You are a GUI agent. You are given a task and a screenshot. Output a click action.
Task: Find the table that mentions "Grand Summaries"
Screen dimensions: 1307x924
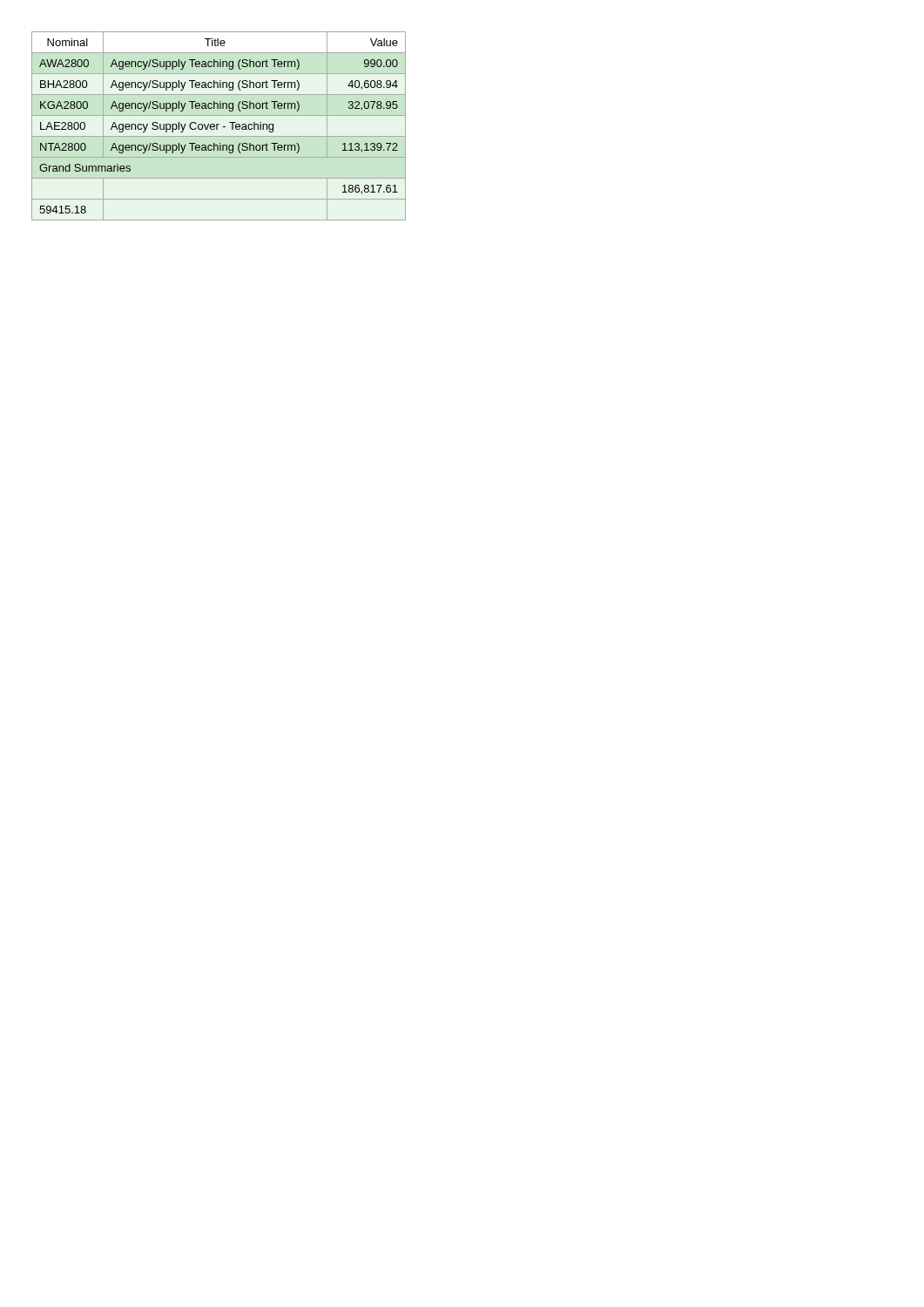pyautogui.click(x=219, y=126)
